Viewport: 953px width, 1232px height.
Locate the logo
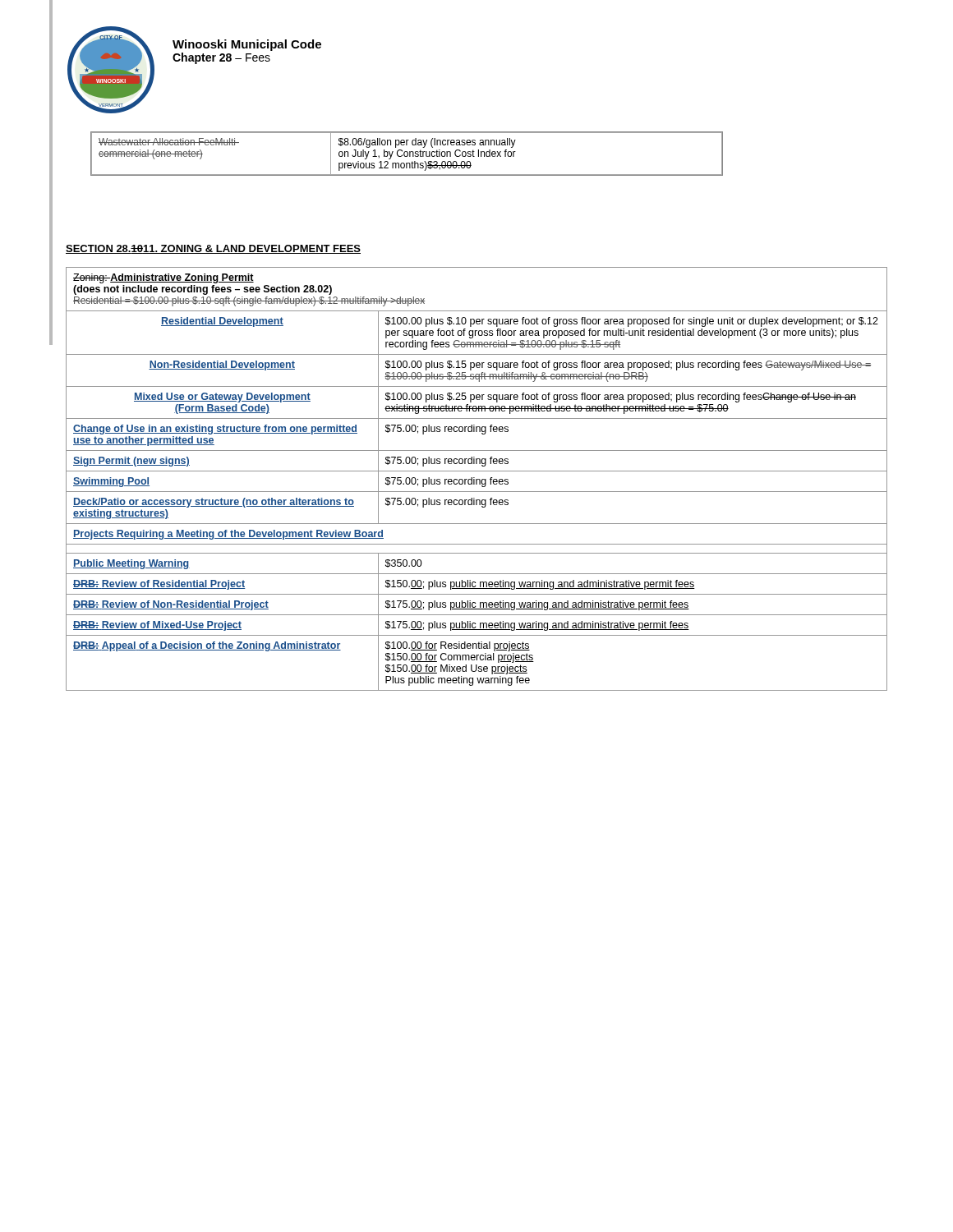[476, 70]
